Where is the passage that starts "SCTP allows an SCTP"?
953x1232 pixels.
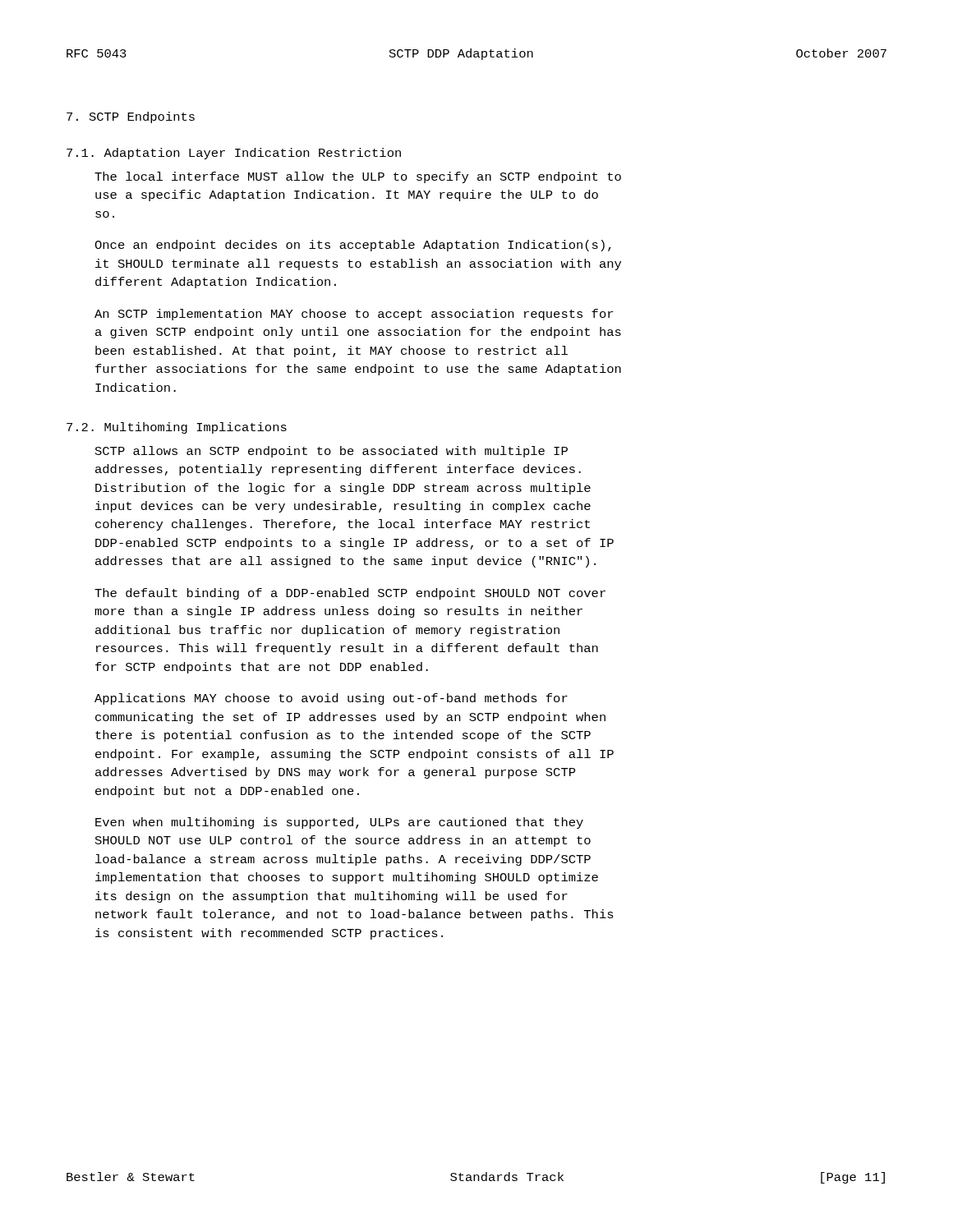coord(354,507)
